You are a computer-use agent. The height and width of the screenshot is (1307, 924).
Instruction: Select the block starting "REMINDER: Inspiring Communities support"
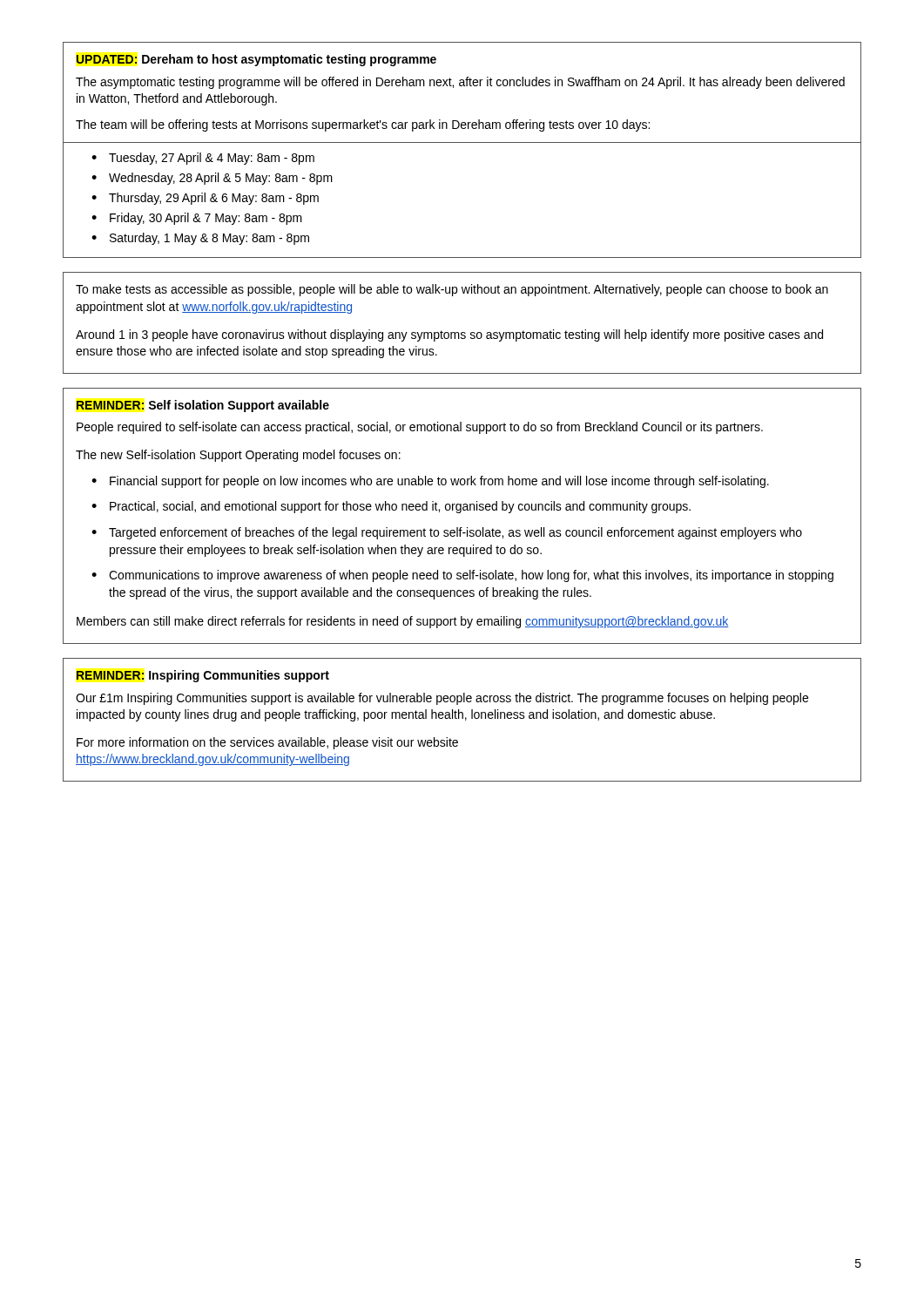(202, 675)
